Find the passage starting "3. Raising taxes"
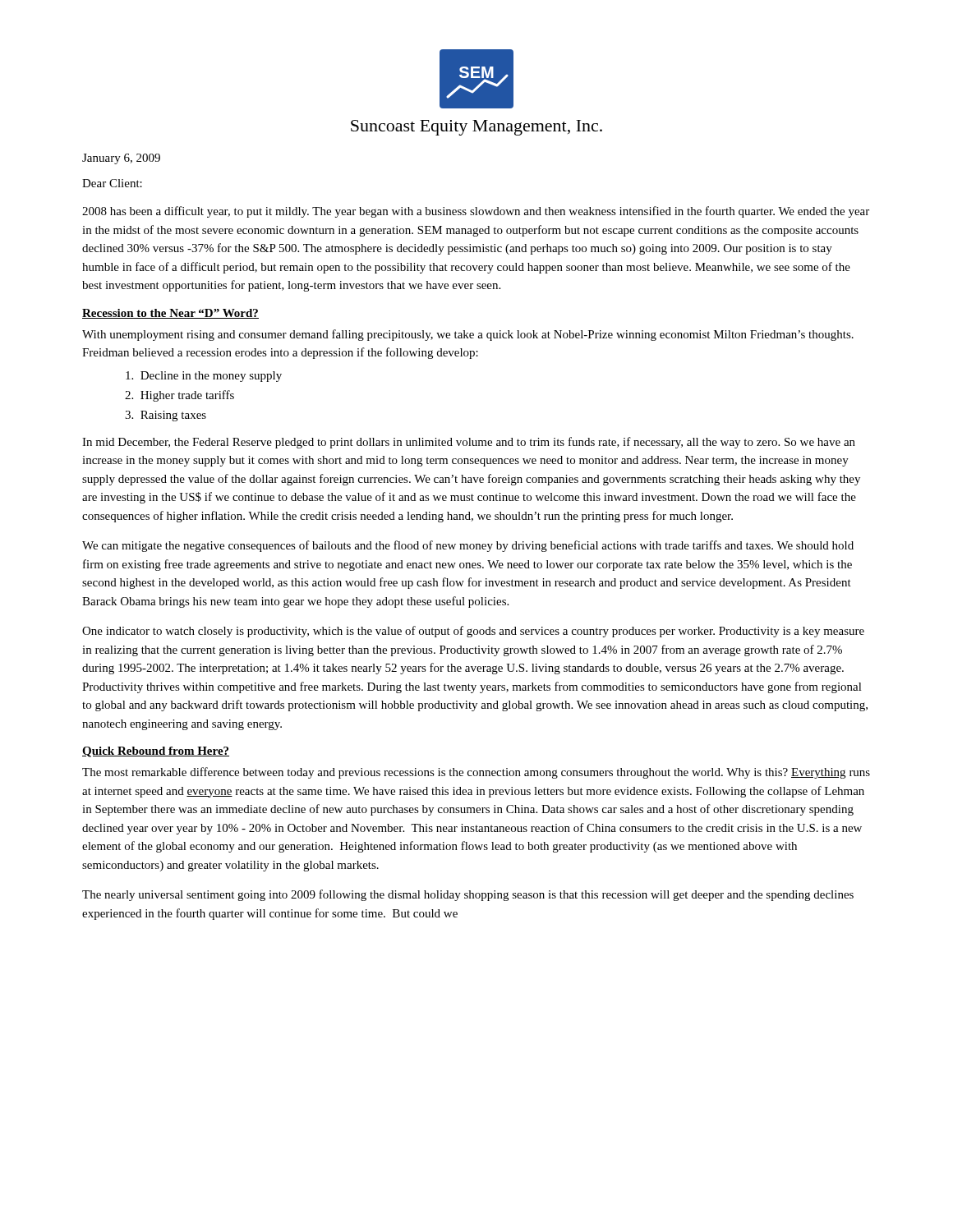This screenshot has height=1232, width=953. coord(166,414)
